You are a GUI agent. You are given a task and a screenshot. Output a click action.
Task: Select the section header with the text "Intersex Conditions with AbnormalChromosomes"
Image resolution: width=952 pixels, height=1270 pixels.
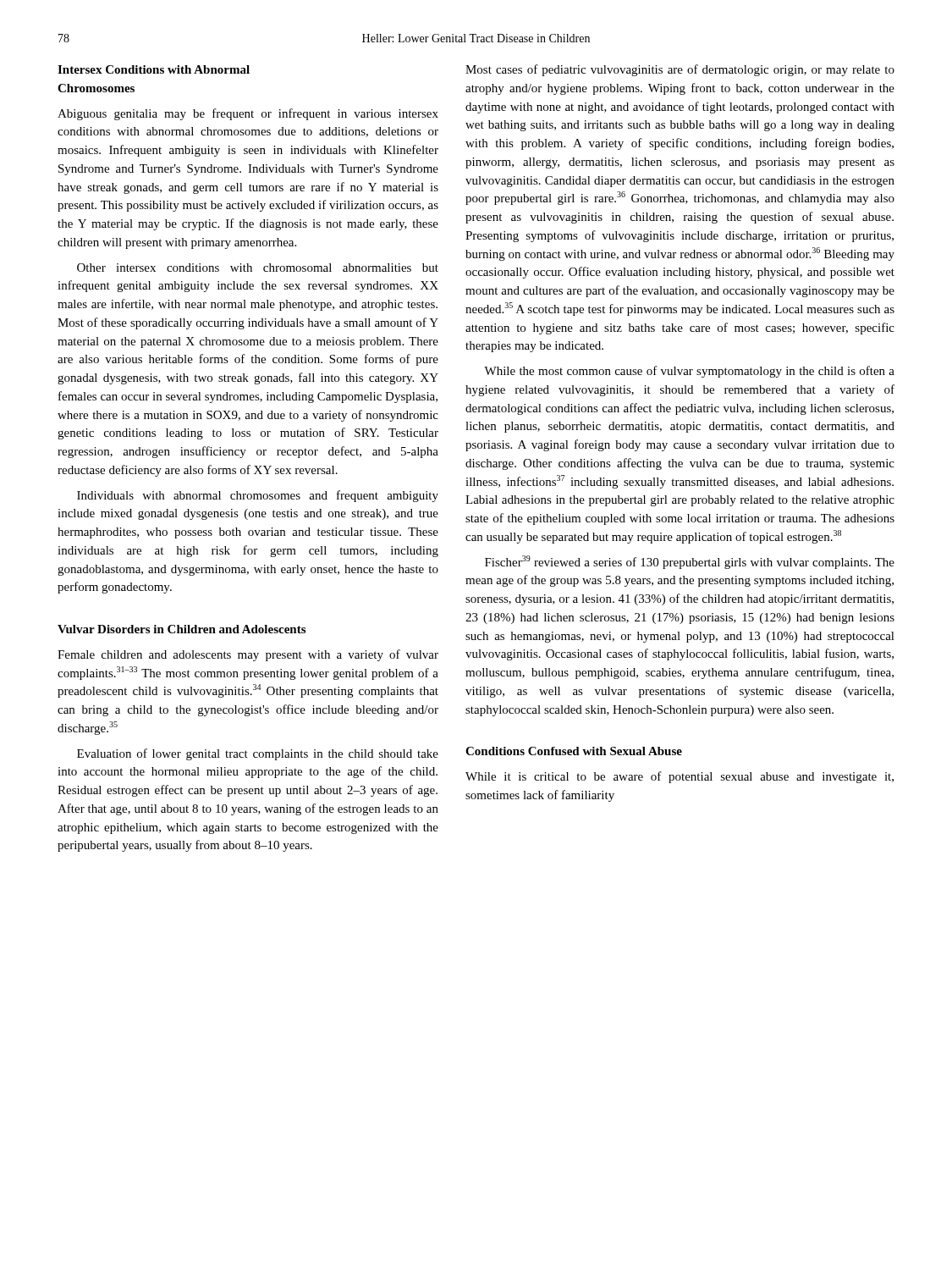pyautogui.click(x=154, y=79)
